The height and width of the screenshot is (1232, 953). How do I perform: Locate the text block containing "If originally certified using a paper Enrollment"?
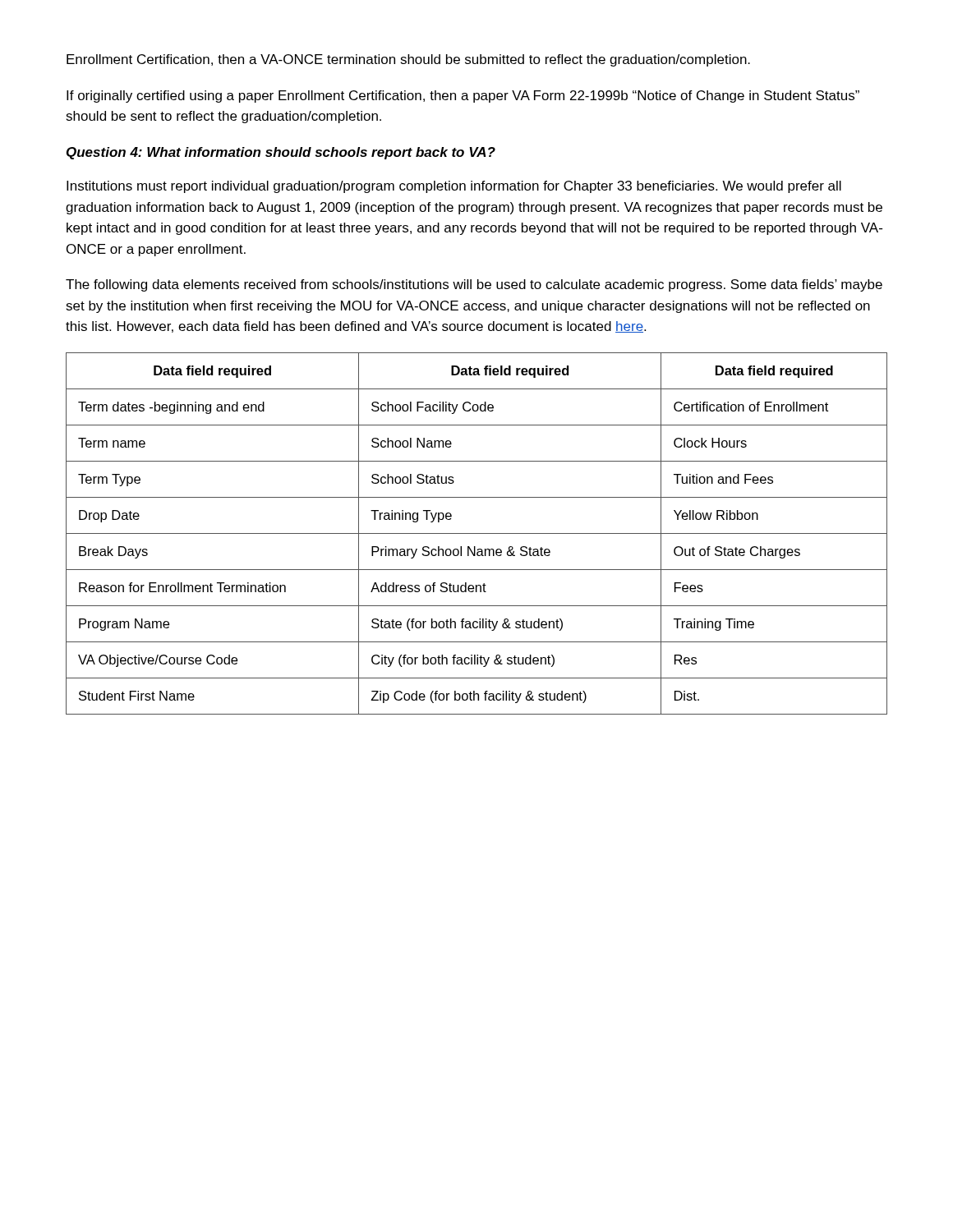[x=463, y=106]
